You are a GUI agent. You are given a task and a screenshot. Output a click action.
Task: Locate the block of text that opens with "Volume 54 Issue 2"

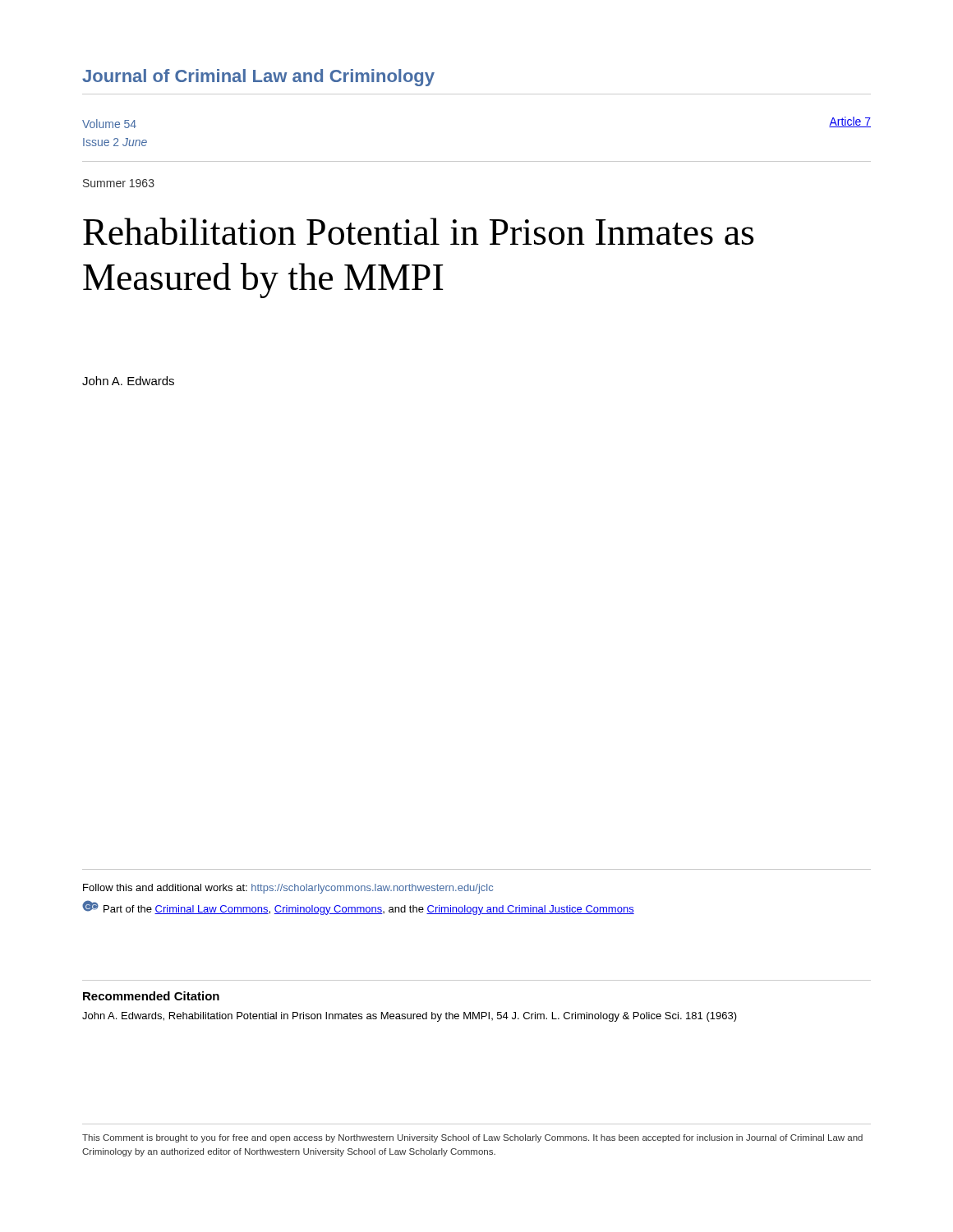[x=115, y=133]
